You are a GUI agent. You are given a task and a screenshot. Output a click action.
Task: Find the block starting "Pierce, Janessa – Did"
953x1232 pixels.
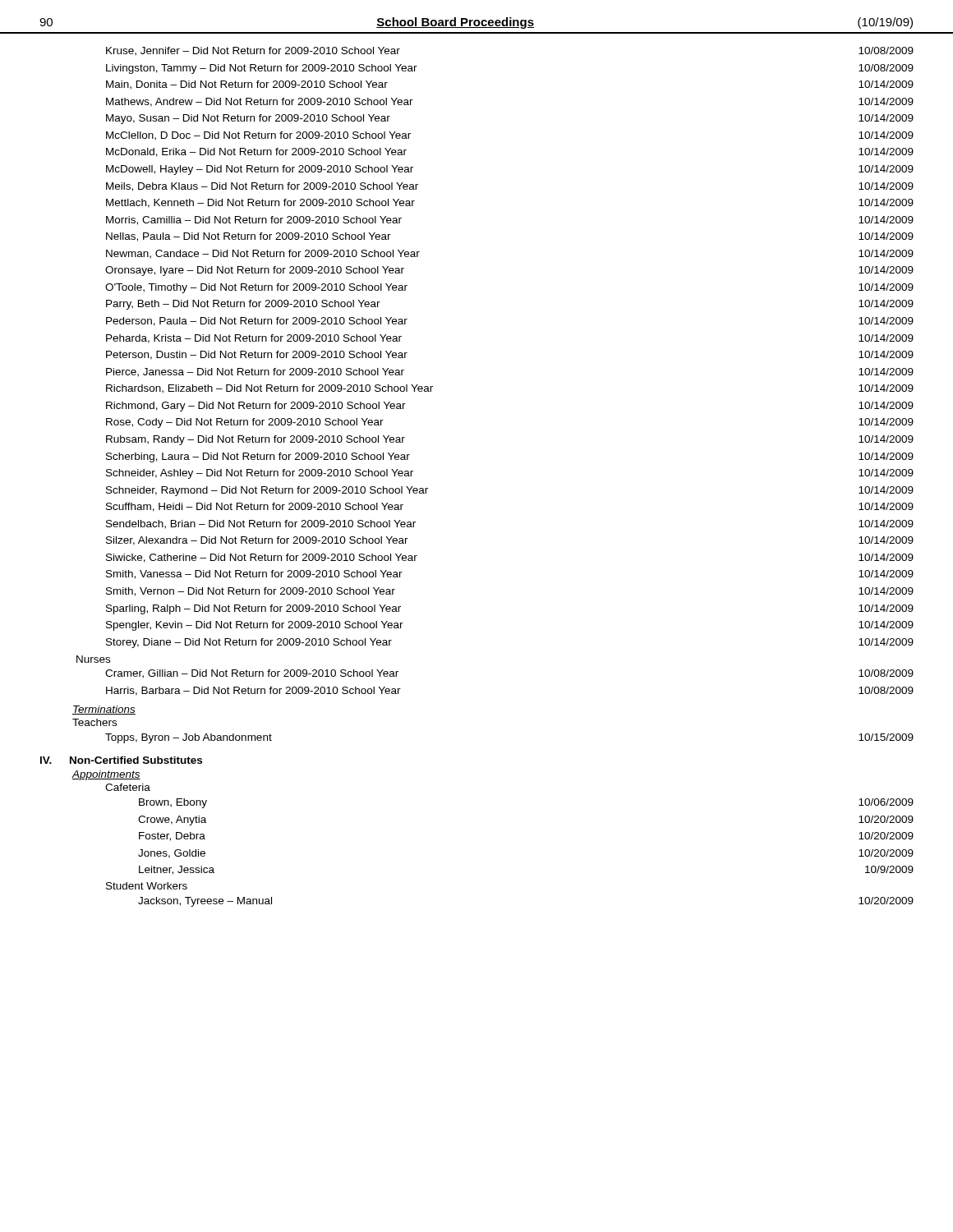[252, 372]
